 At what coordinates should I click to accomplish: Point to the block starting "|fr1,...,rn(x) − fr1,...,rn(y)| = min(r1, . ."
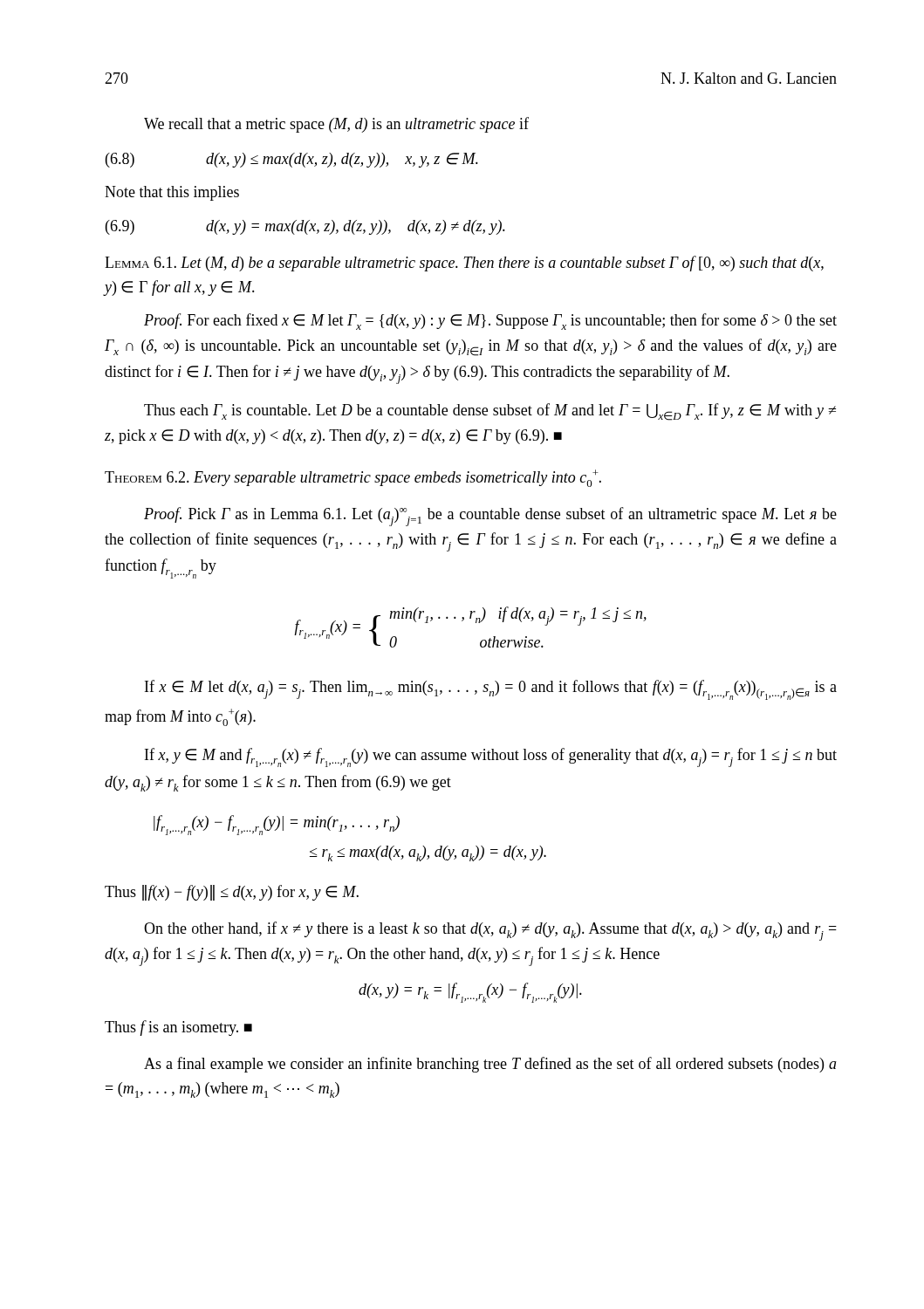tap(350, 839)
